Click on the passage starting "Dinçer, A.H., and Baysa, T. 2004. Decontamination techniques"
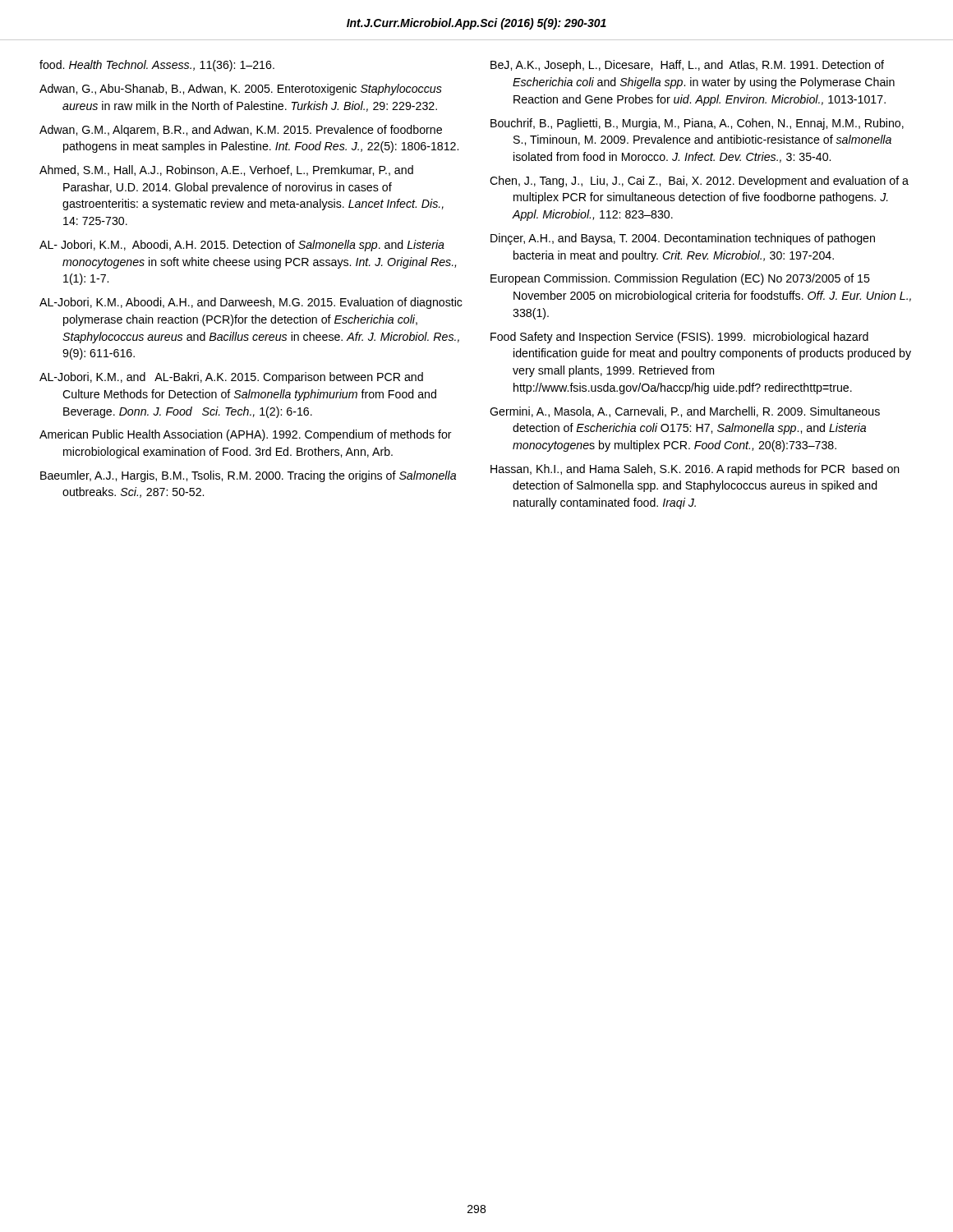This screenshot has height=1232, width=953. pos(683,247)
